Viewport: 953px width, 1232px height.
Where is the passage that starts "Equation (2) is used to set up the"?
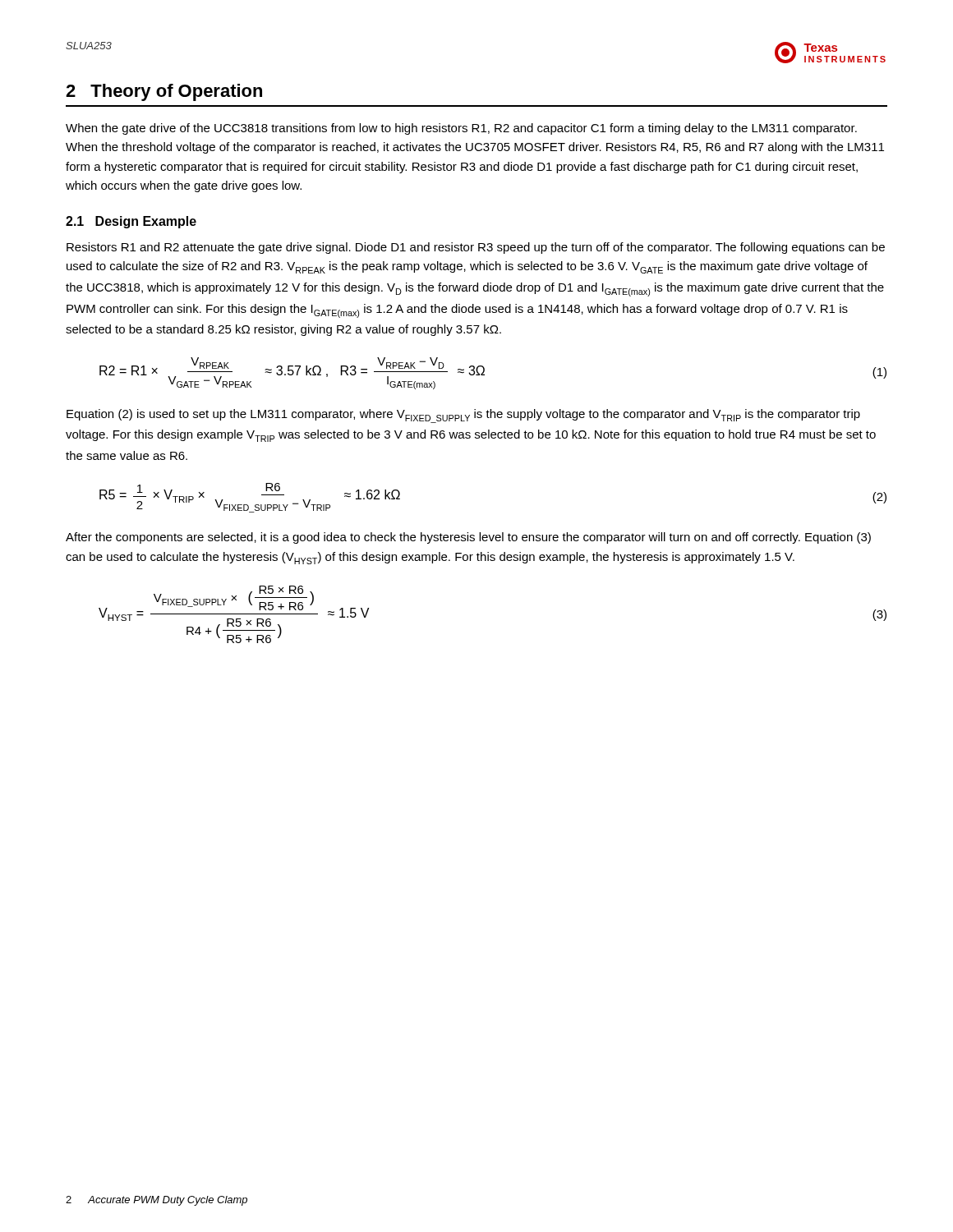[471, 434]
